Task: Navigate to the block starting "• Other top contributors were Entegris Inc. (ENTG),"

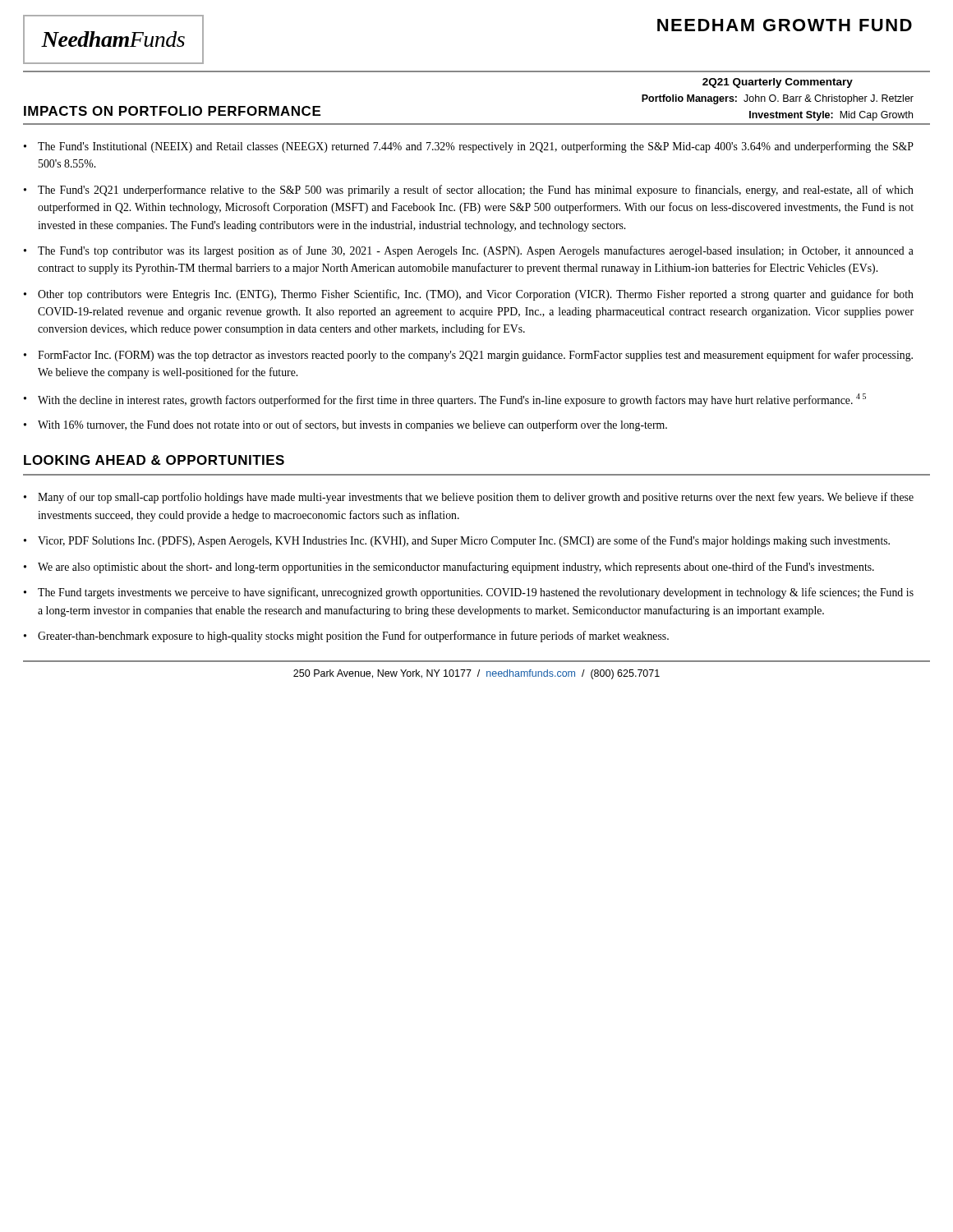Action: pos(468,312)
